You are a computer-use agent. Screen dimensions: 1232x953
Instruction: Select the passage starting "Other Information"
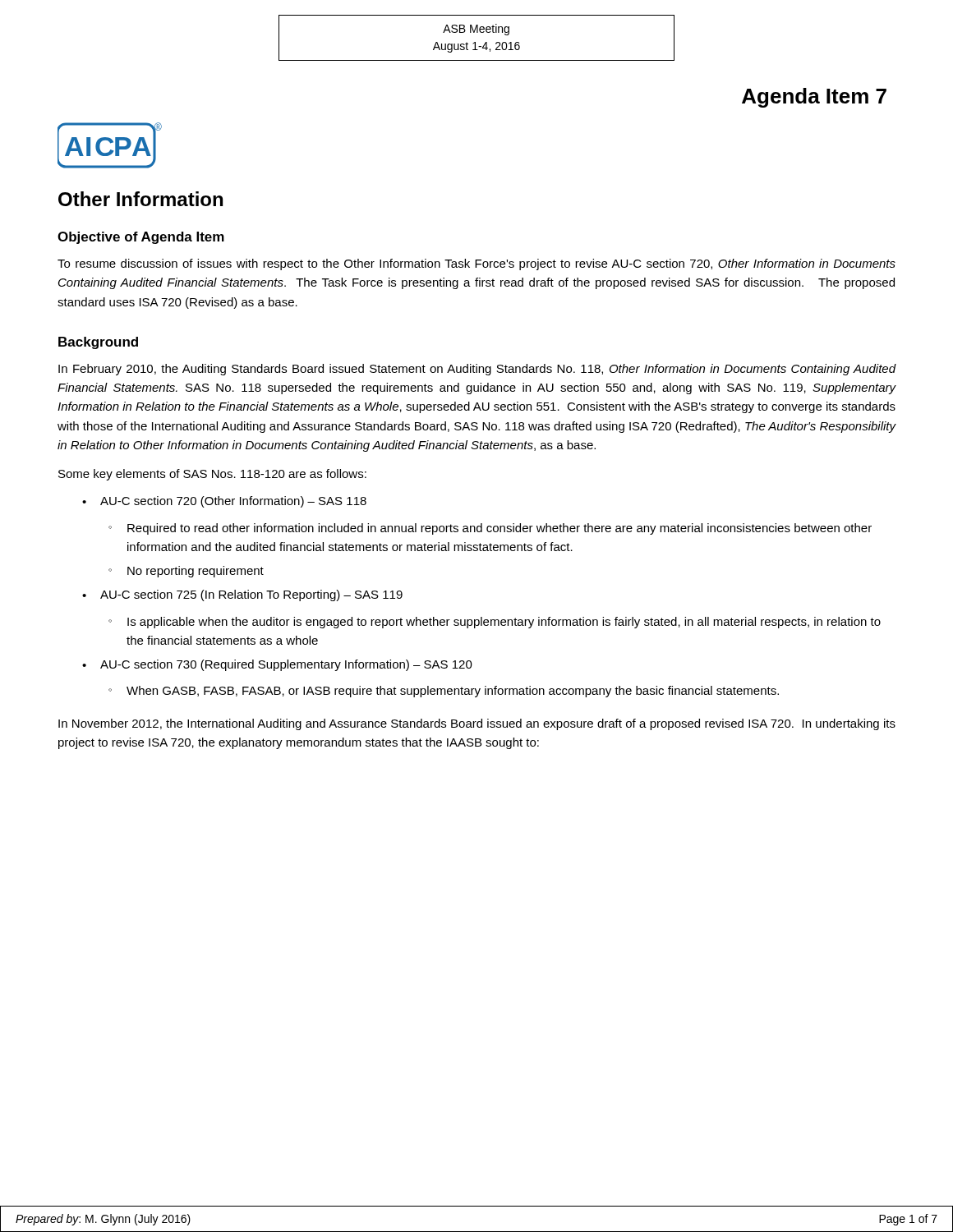tap(141, 199)
